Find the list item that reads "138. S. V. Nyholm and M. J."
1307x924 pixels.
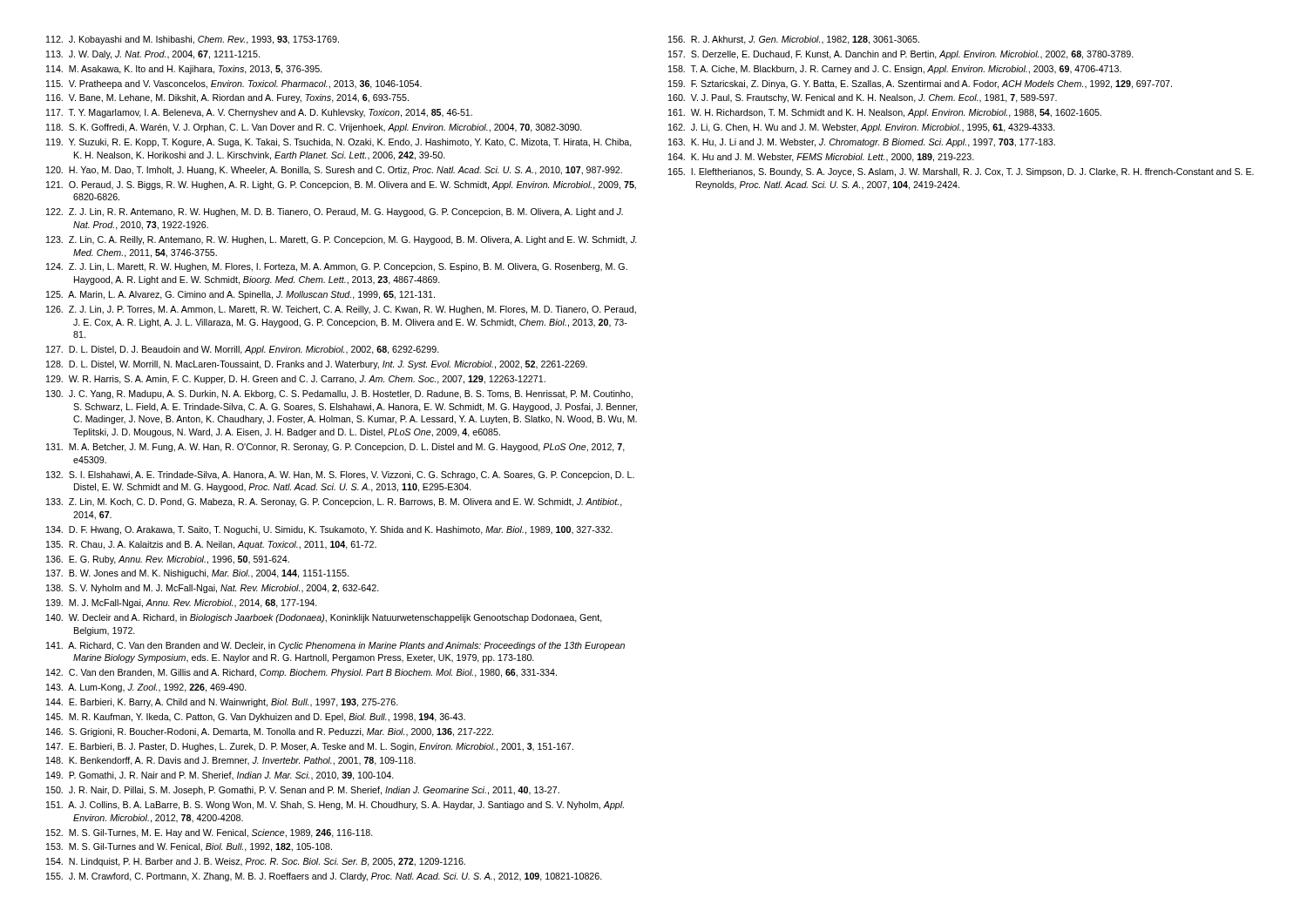coord(212,588)
